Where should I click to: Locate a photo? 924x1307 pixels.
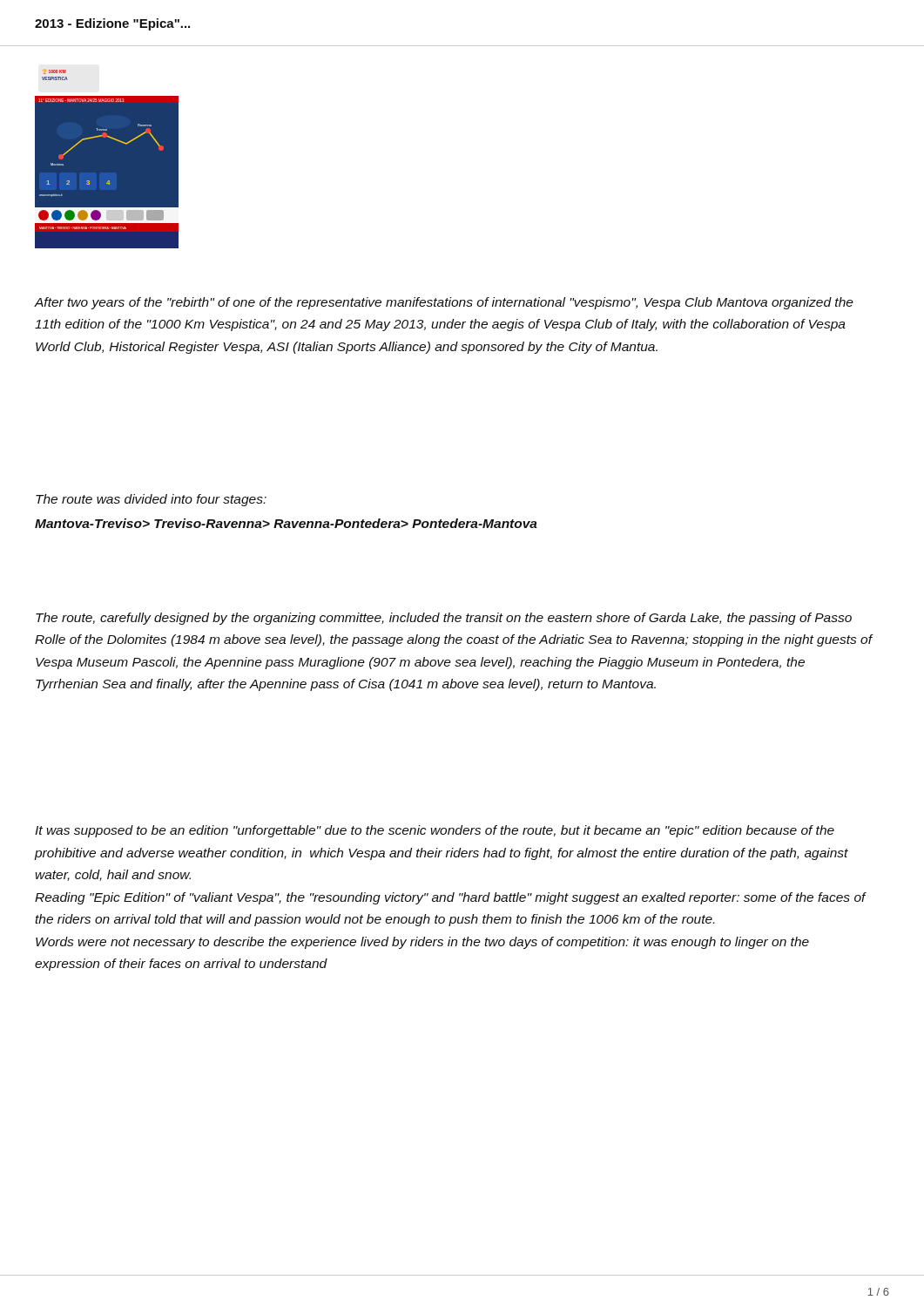(107, 155)
